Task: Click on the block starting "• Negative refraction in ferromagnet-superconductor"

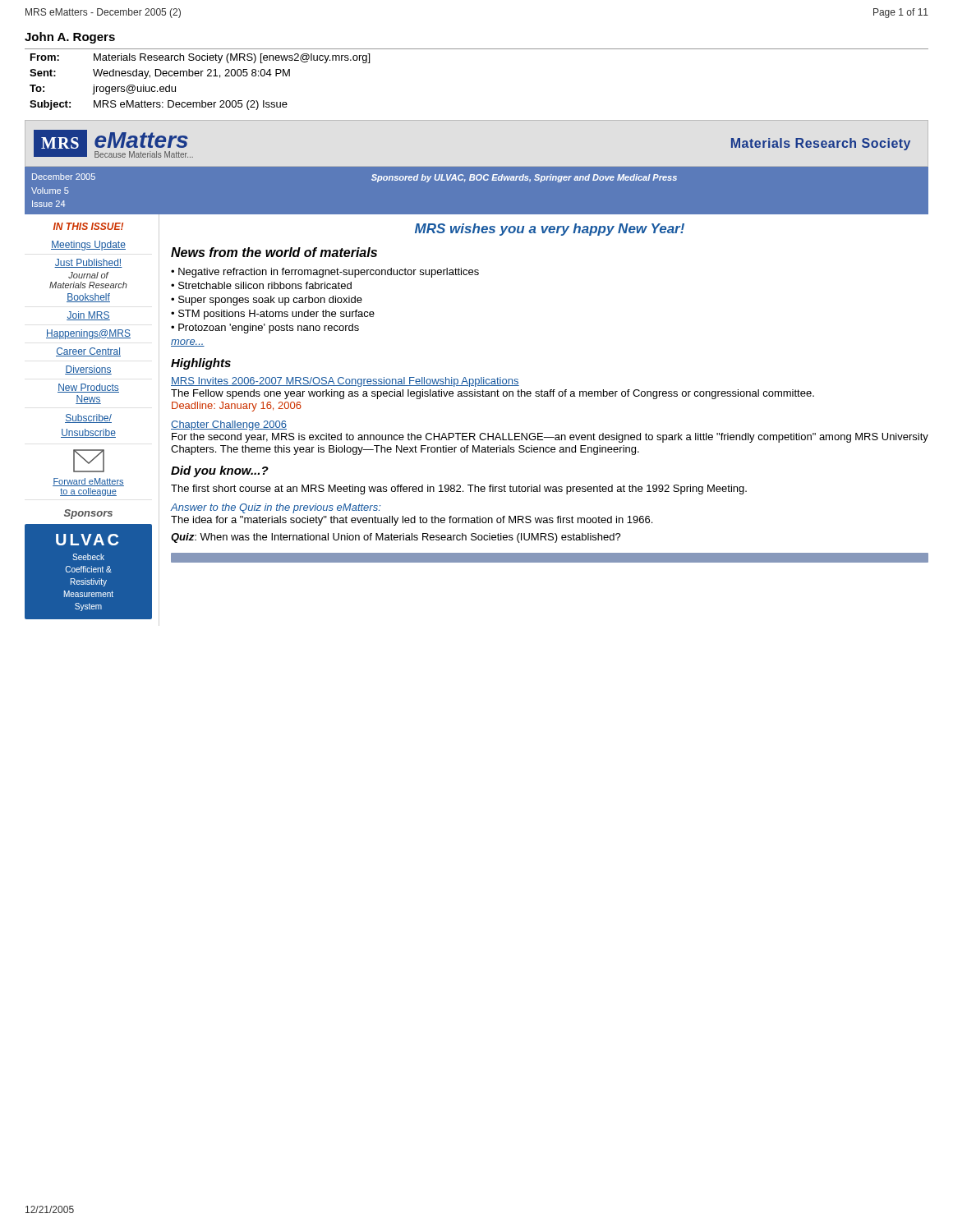Action: click(x=325, y=271)
